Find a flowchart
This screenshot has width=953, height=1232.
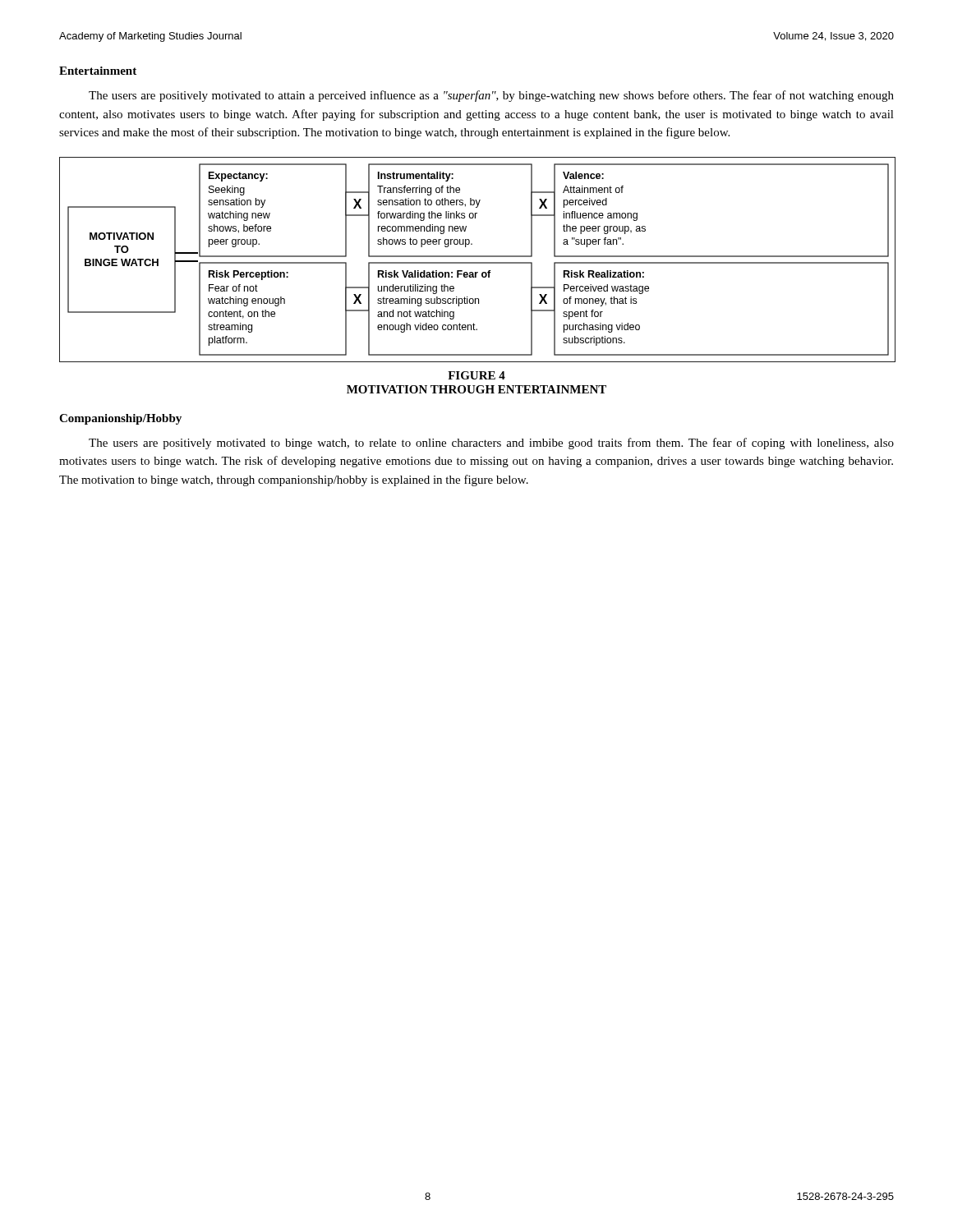(x=476, y=259)
